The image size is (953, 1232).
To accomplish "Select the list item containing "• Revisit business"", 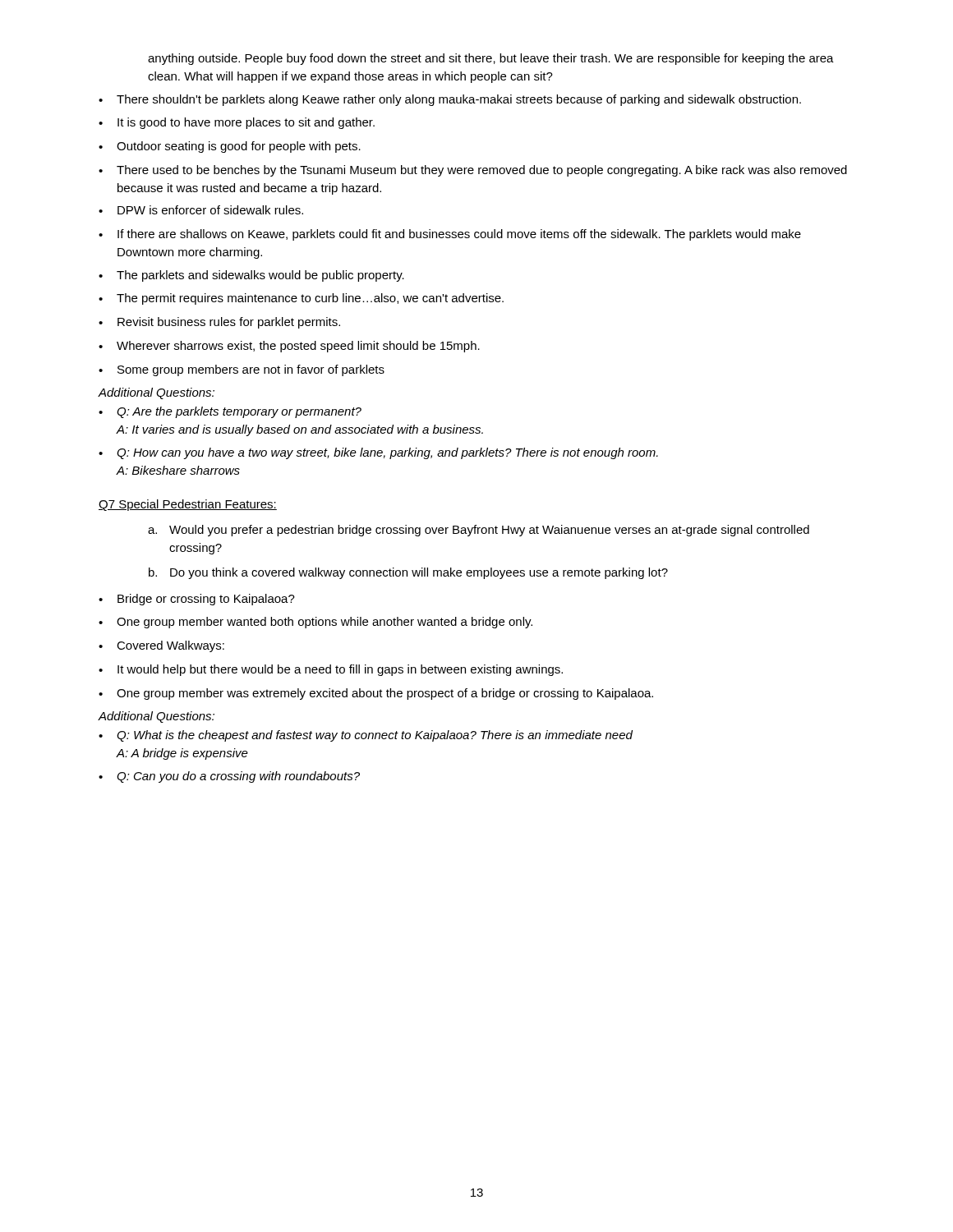I will tap(219, 323).
